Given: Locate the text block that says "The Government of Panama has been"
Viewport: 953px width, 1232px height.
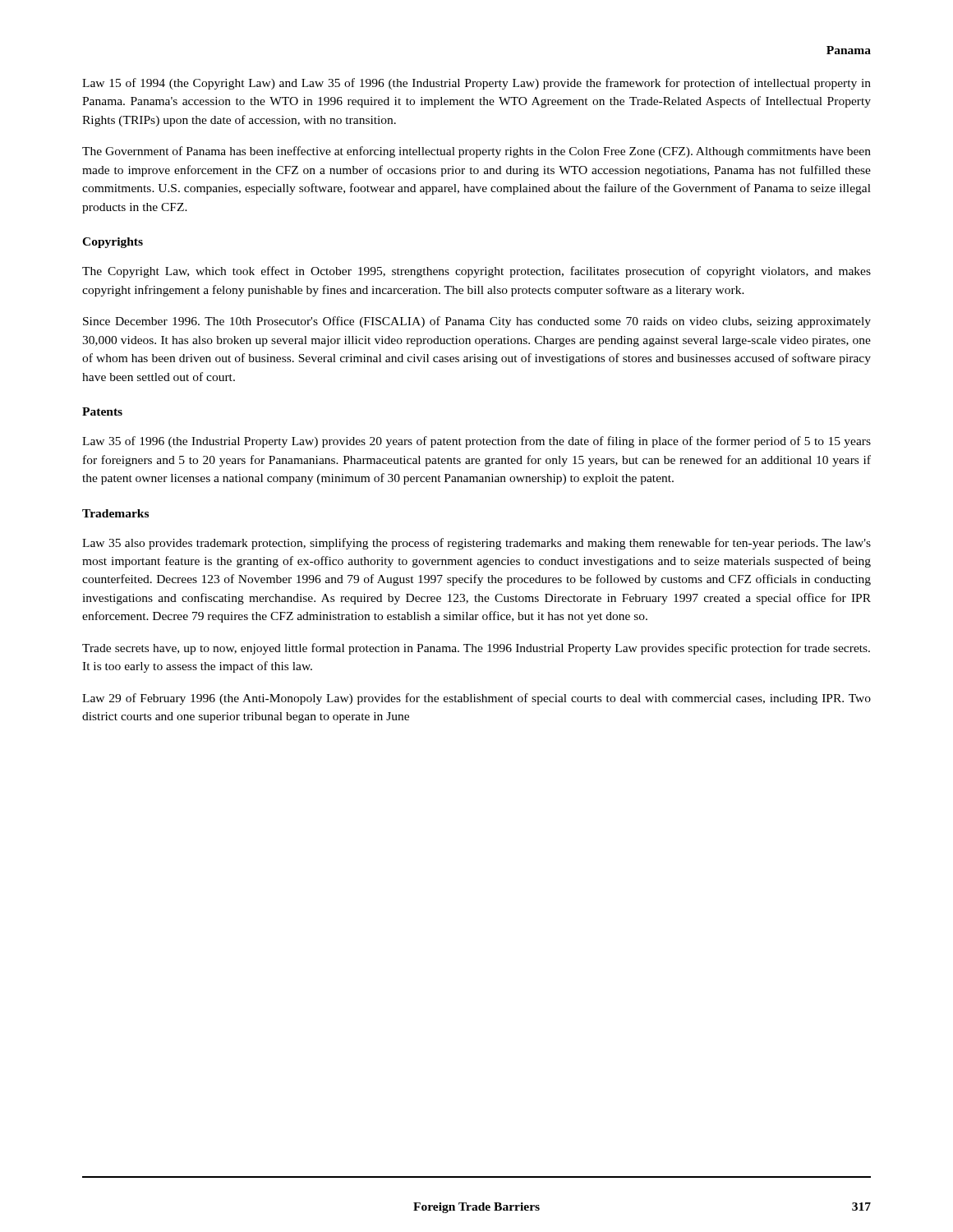Looking at the screenshot, I should point(476,179).
